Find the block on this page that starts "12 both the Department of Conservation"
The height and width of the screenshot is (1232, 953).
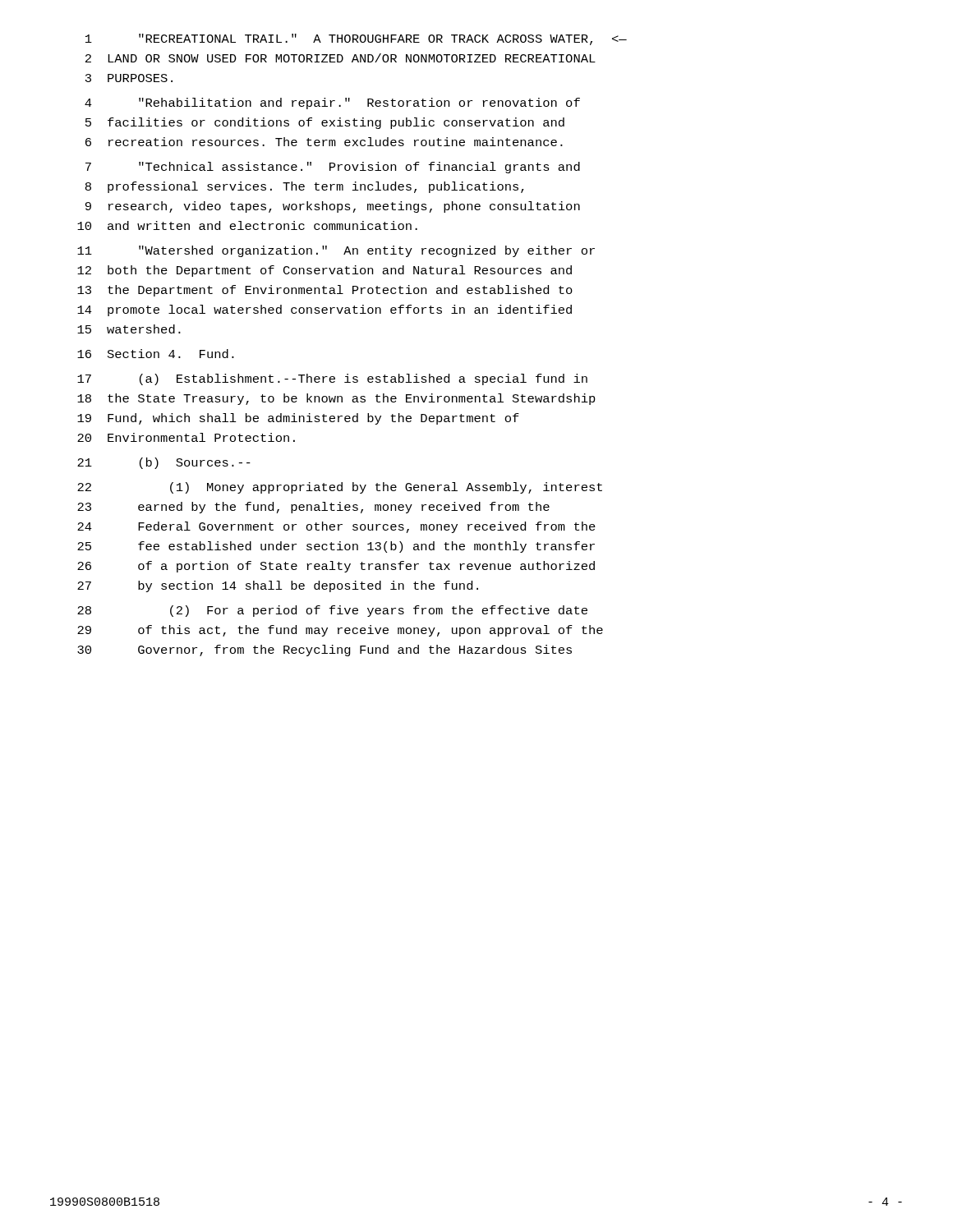476,271
